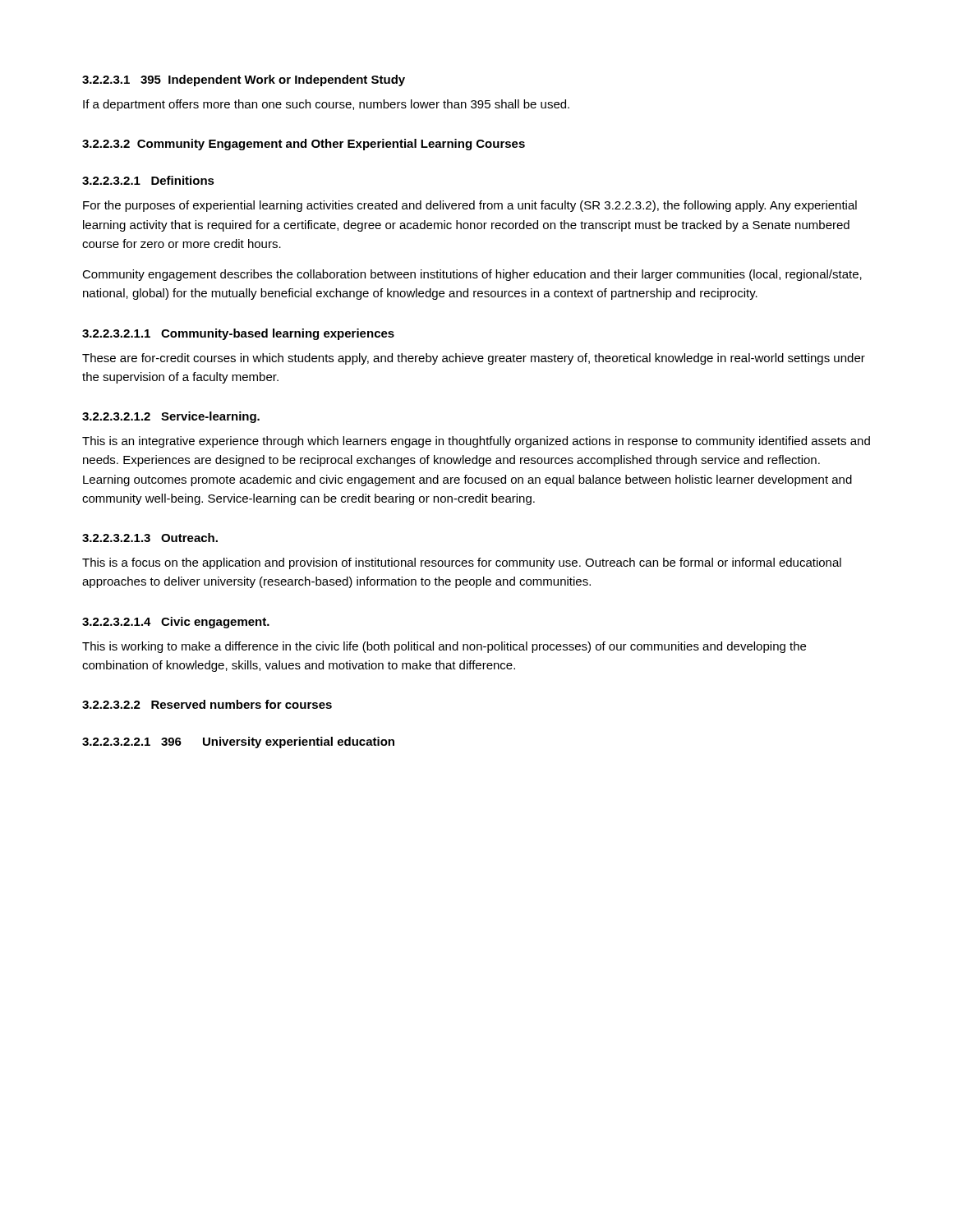Screen dimensions: 1232x953
Task: Locate the text block that reads "Community engagement describes the collaboration"
Action: (x=472, y=283)
